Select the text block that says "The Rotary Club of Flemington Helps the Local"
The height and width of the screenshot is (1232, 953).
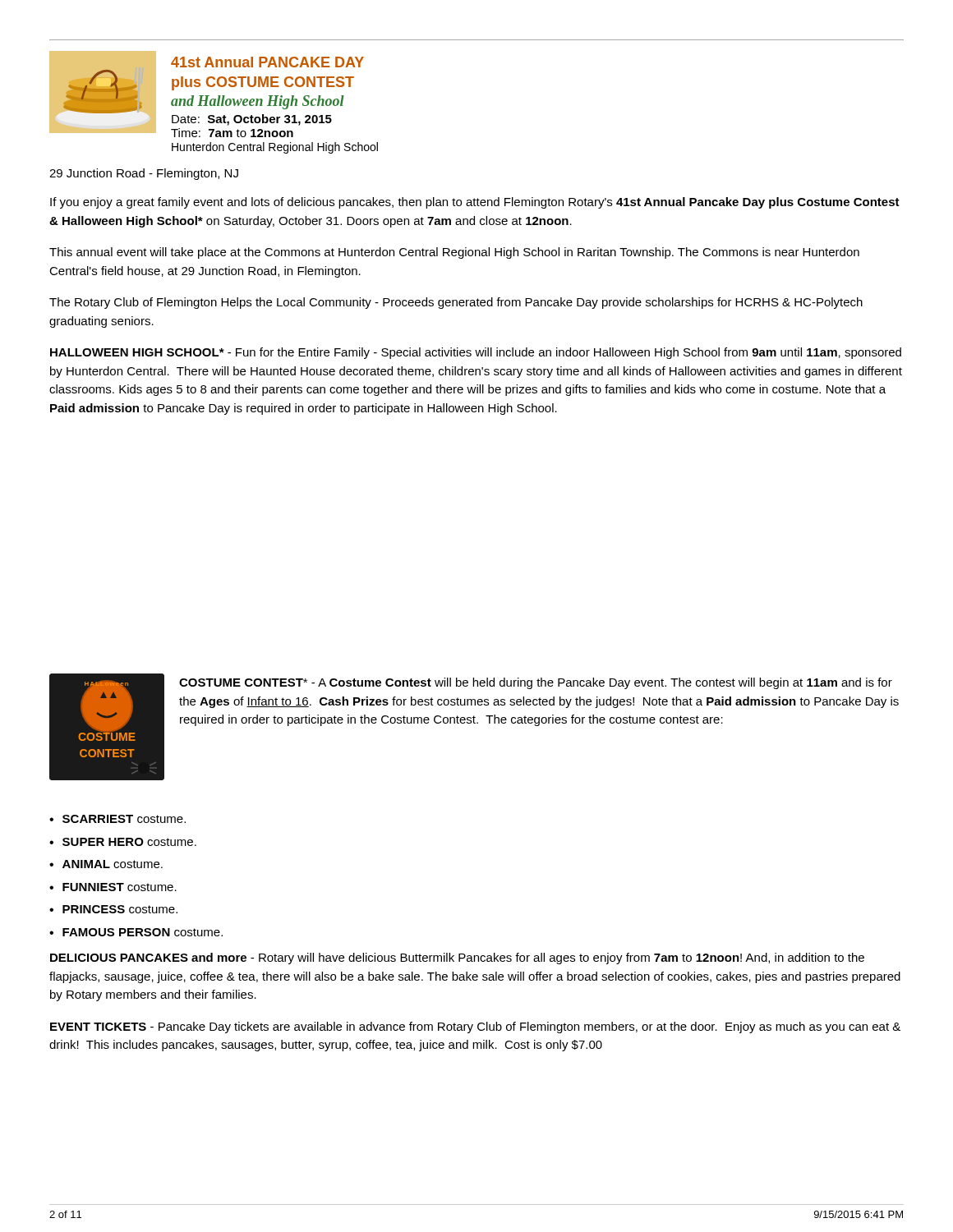[456, 311]
